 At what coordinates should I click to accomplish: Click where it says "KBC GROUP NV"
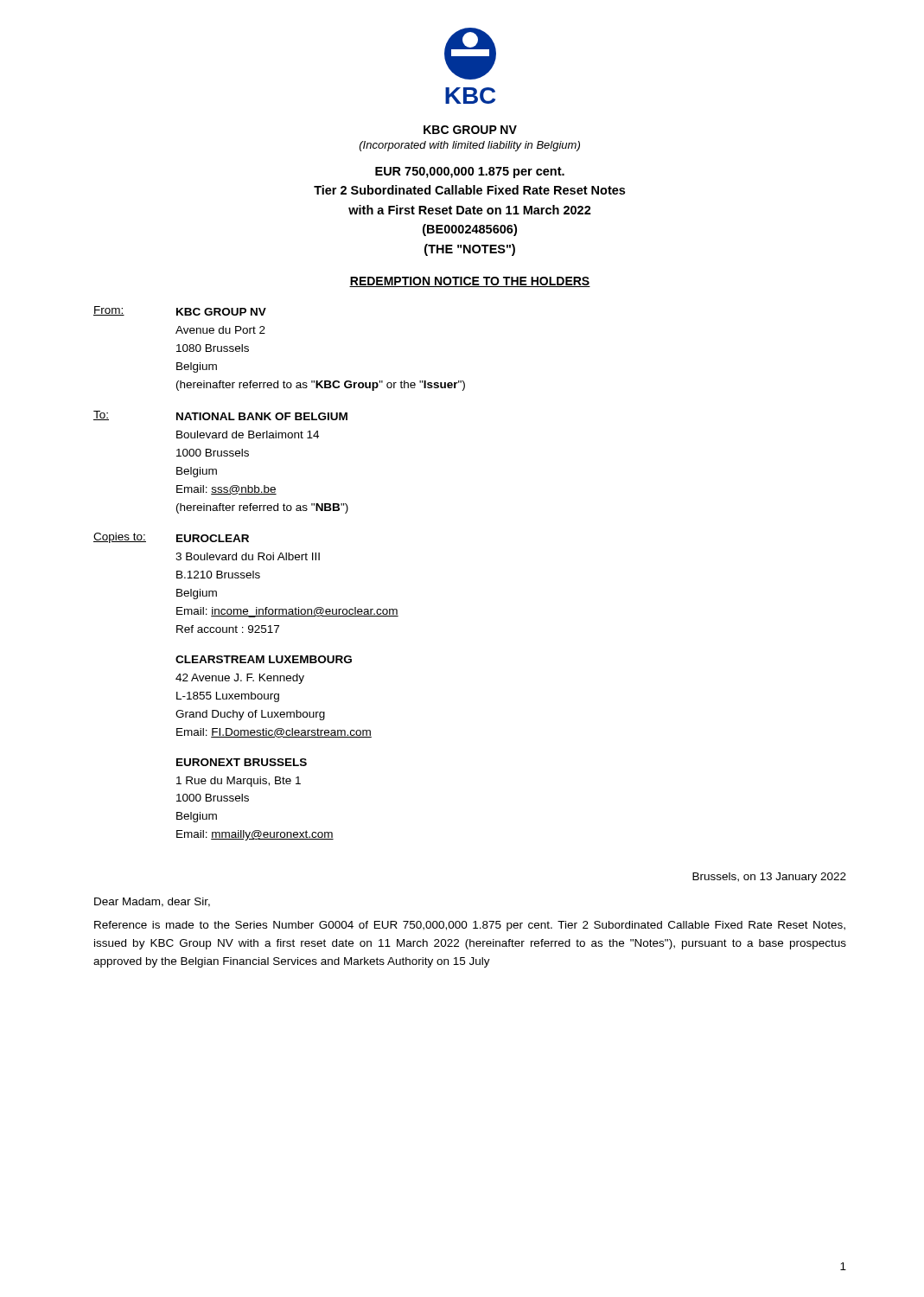click(470, 130)
